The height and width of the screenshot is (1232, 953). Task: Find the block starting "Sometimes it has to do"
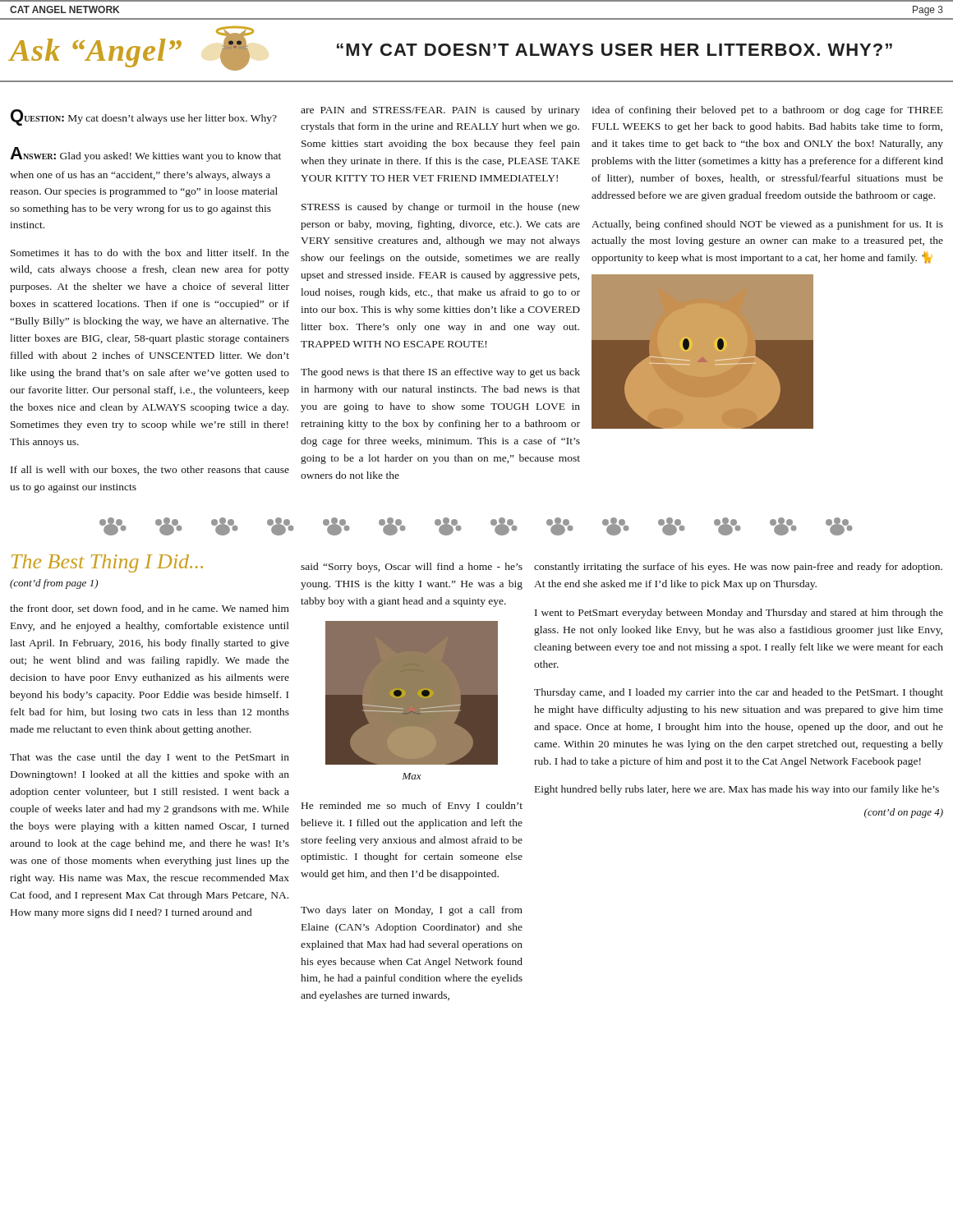tap(149, 347)
